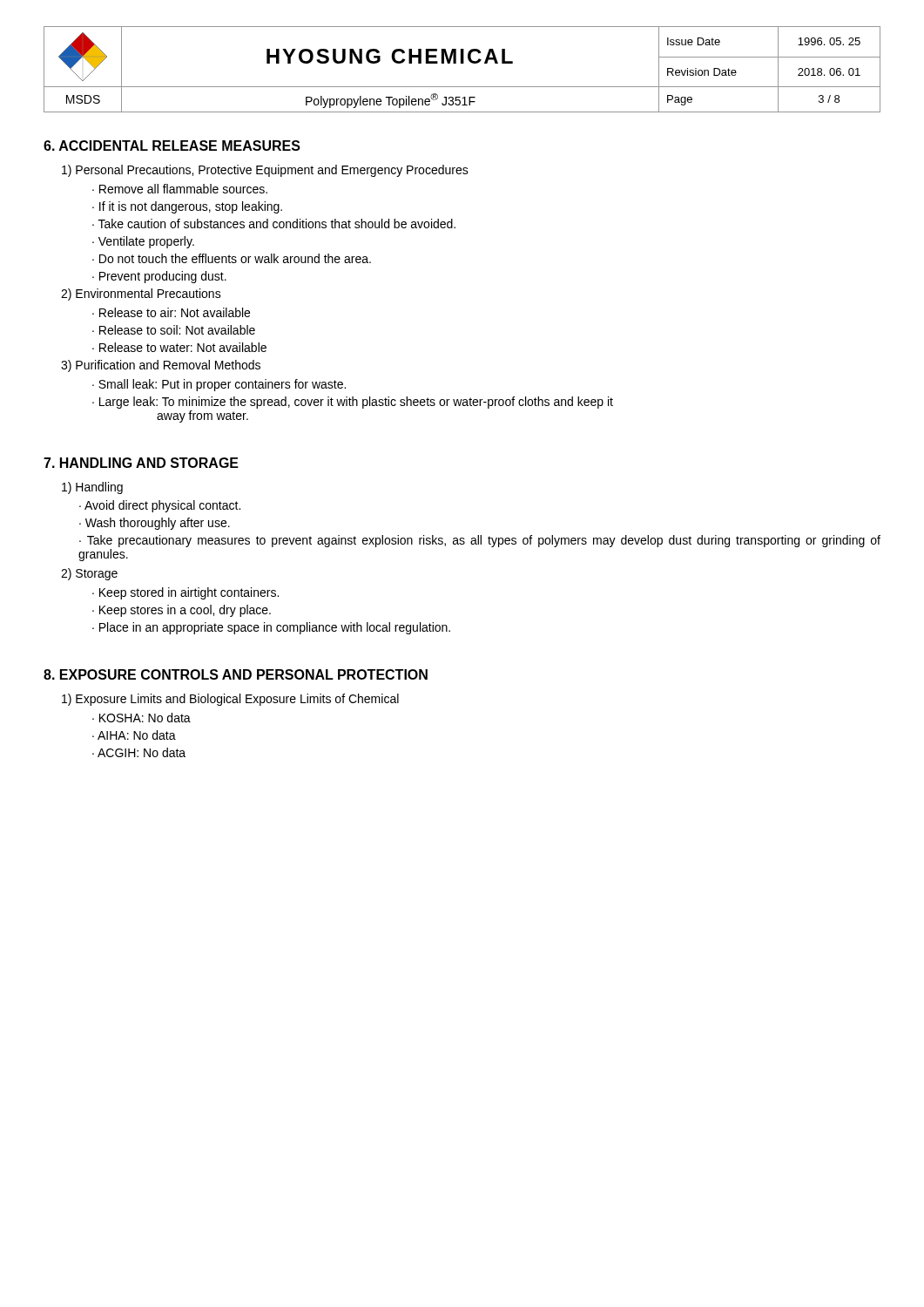The width and height of the screenshot is (924, 1307).
Task: Point to the text block starting "· Ventilate properly."
Action: pos(143,241)
